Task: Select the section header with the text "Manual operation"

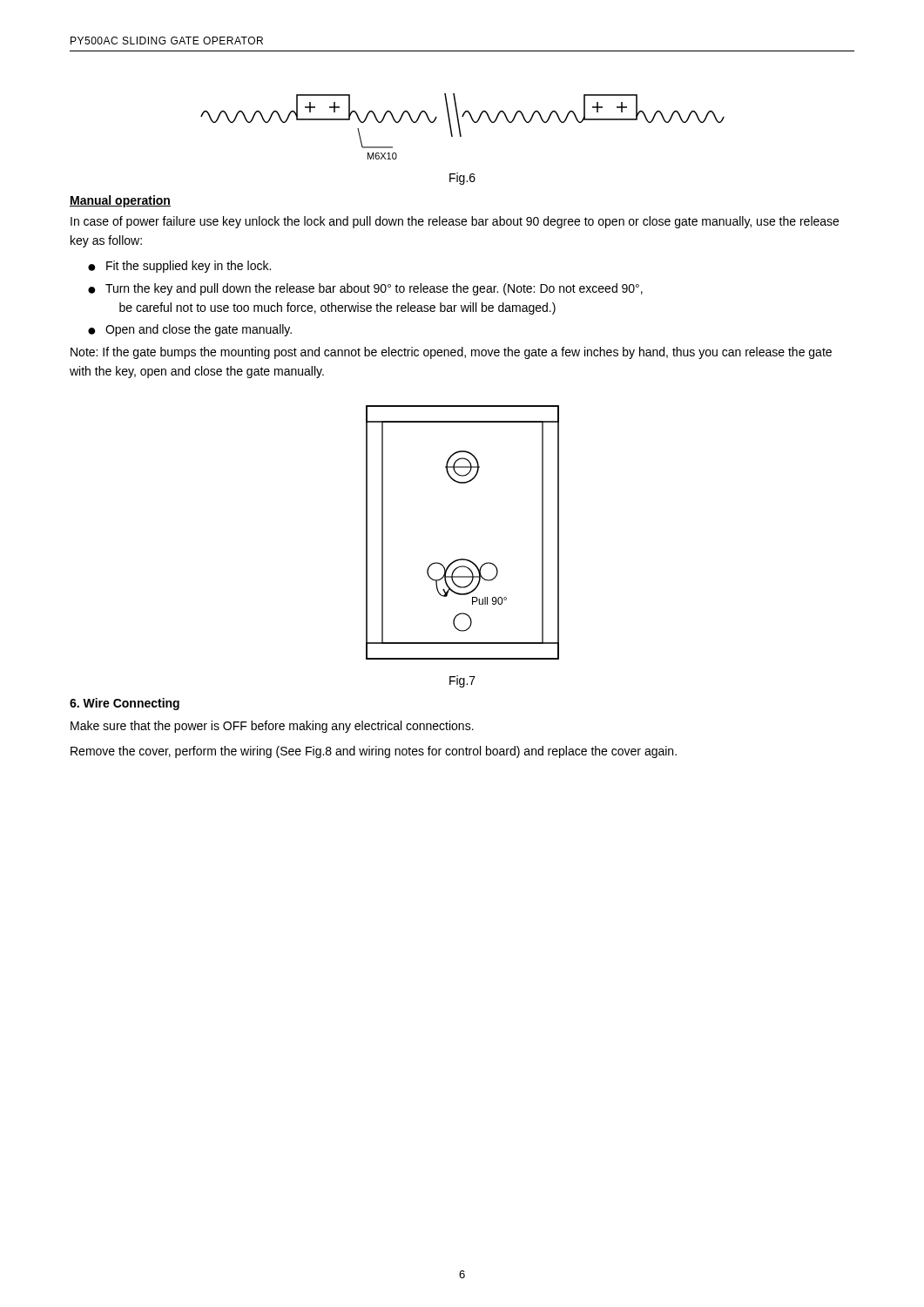Action: click(120, 200)
